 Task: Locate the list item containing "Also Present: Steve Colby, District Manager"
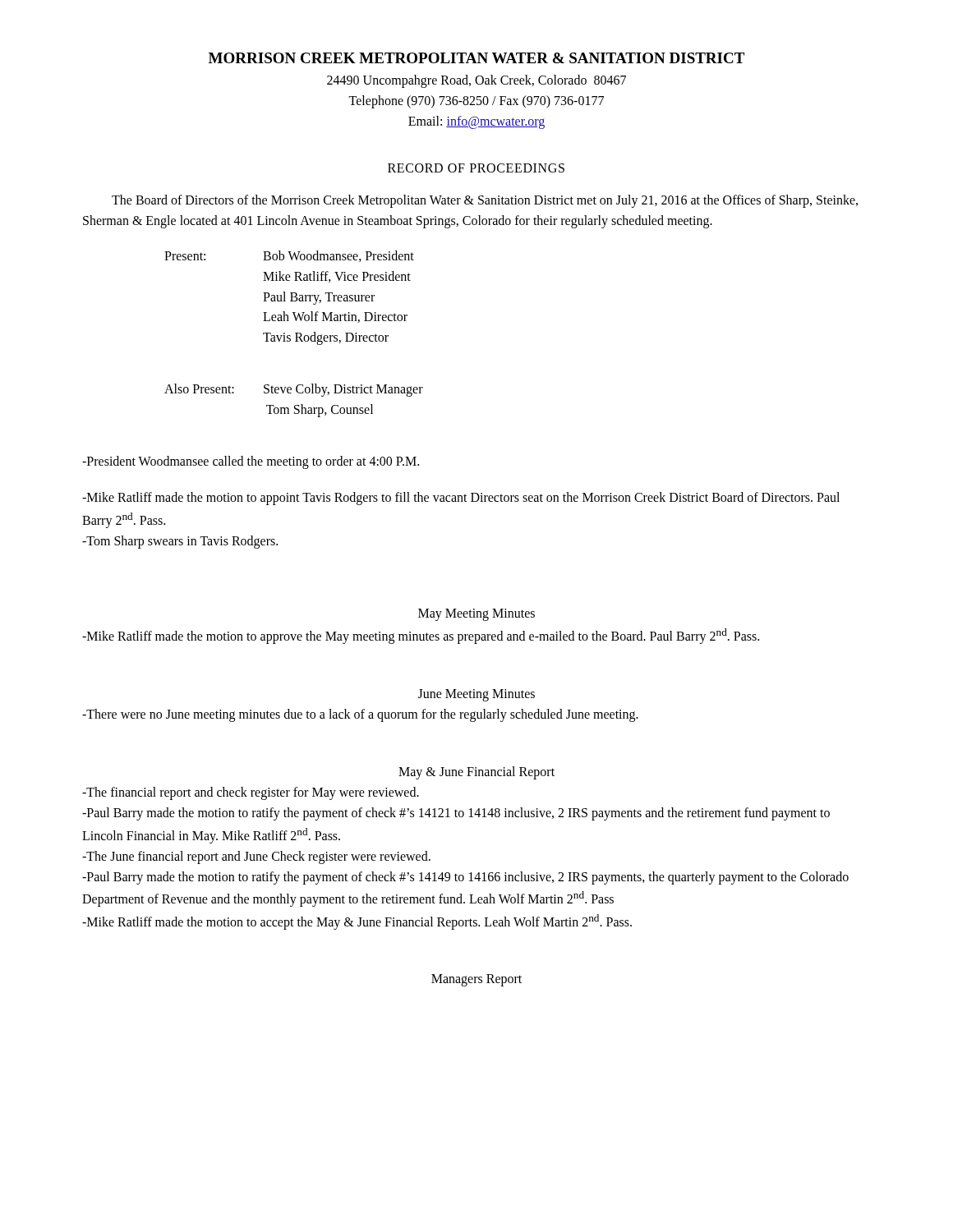coord(294,390)
